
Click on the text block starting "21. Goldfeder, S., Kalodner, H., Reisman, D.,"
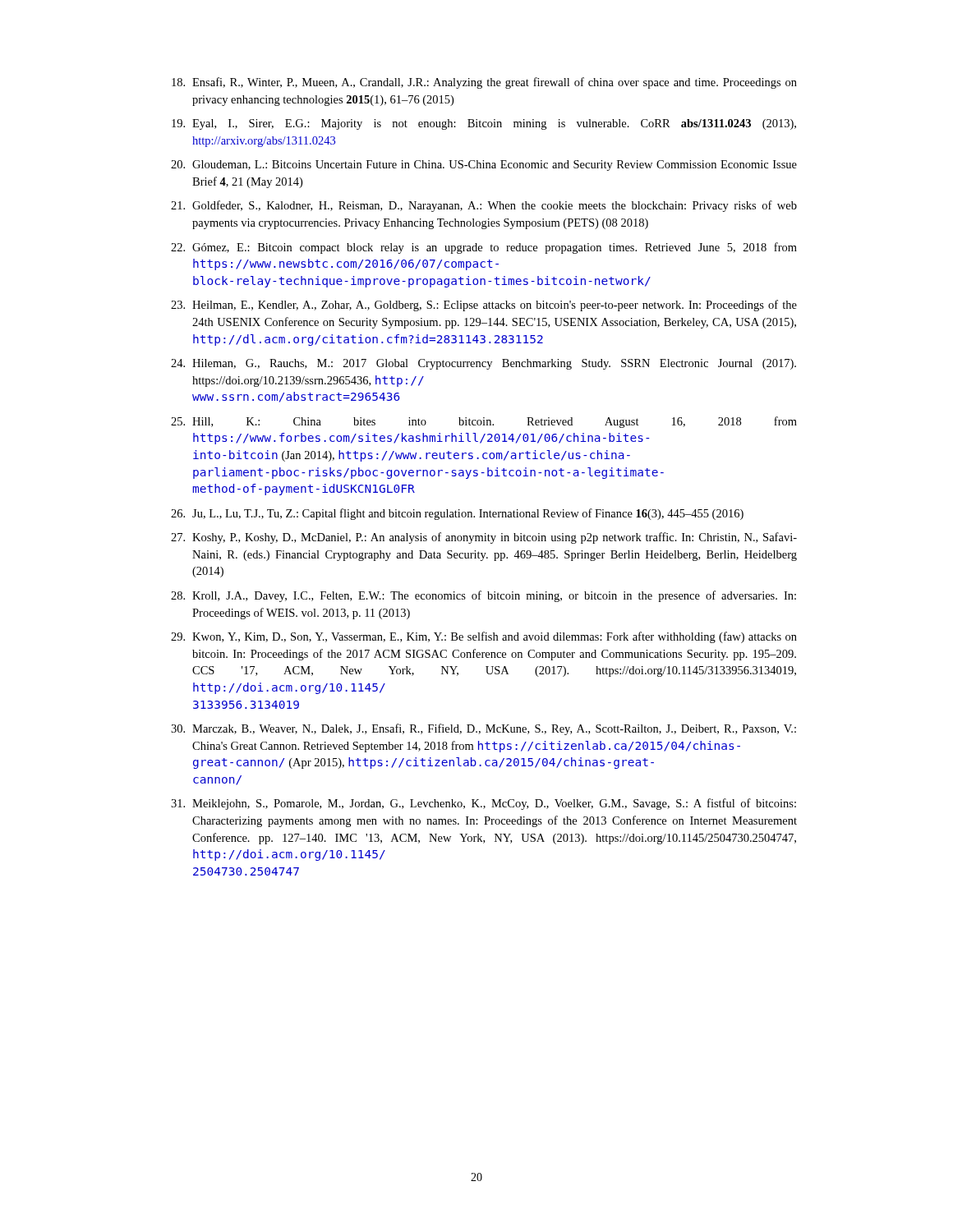click(476, 214)
